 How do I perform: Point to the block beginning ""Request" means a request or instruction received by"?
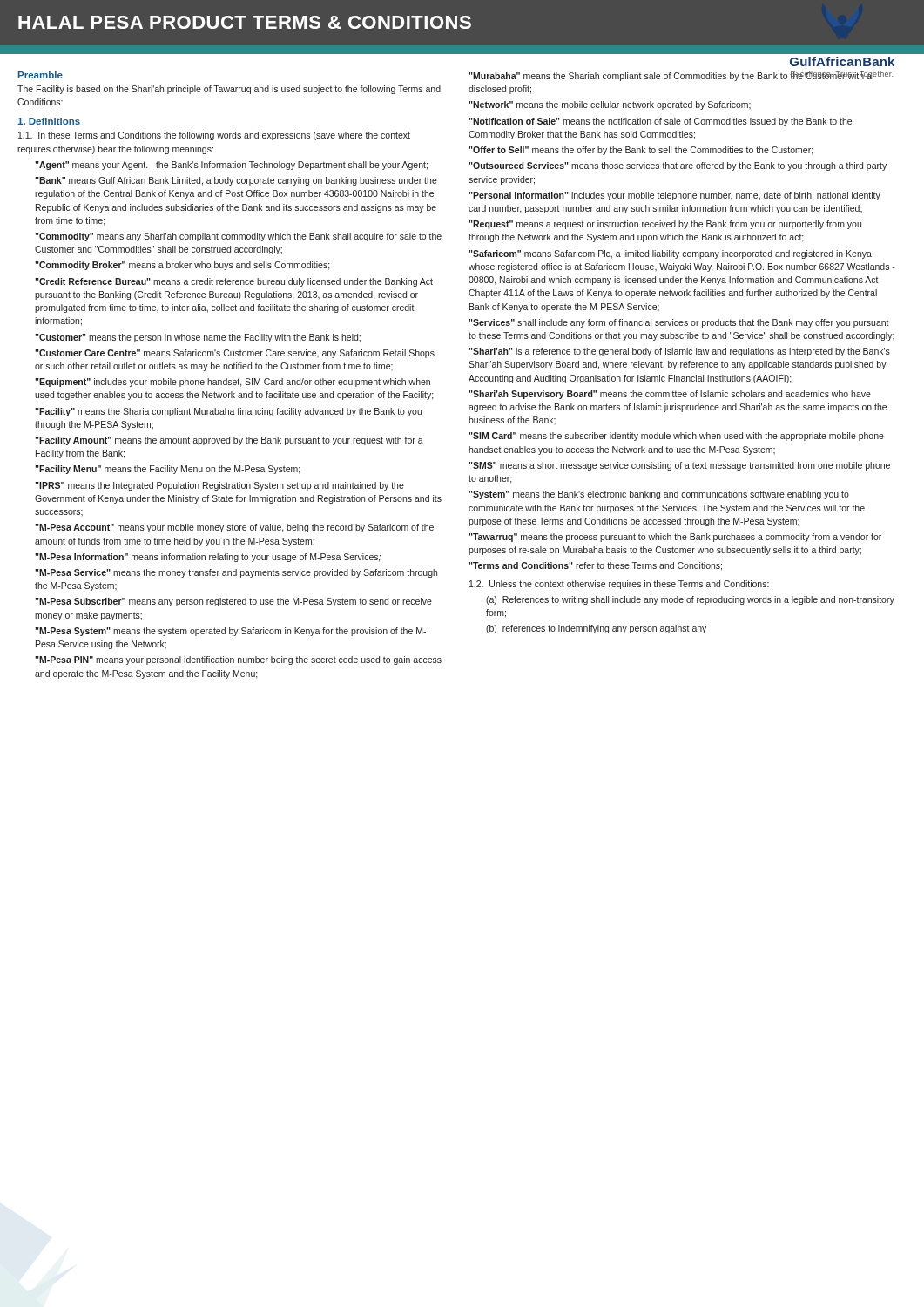point(665,231)
